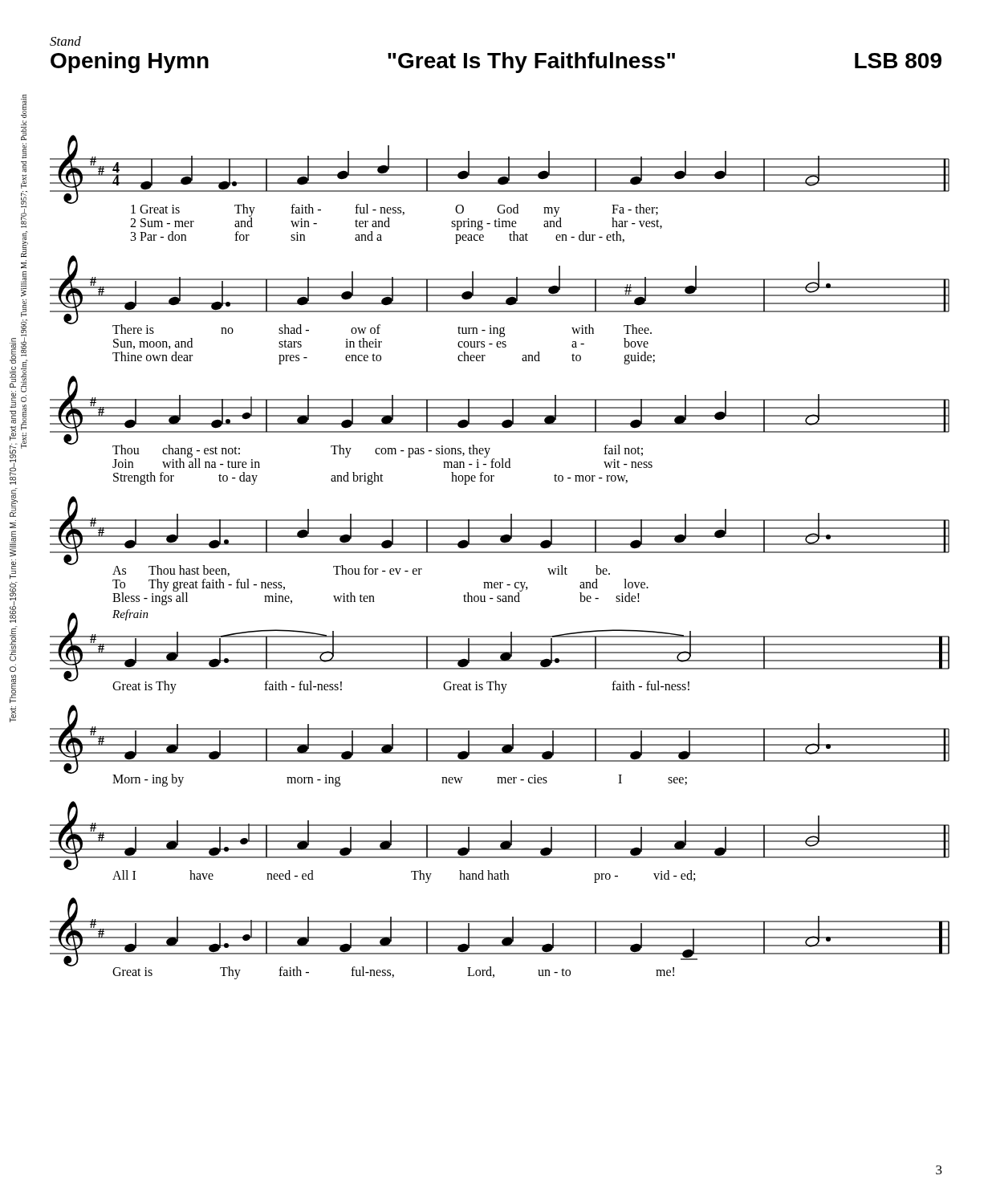Screen dimensions: 1204x992
Task: Find a section header
Action: 496,61
